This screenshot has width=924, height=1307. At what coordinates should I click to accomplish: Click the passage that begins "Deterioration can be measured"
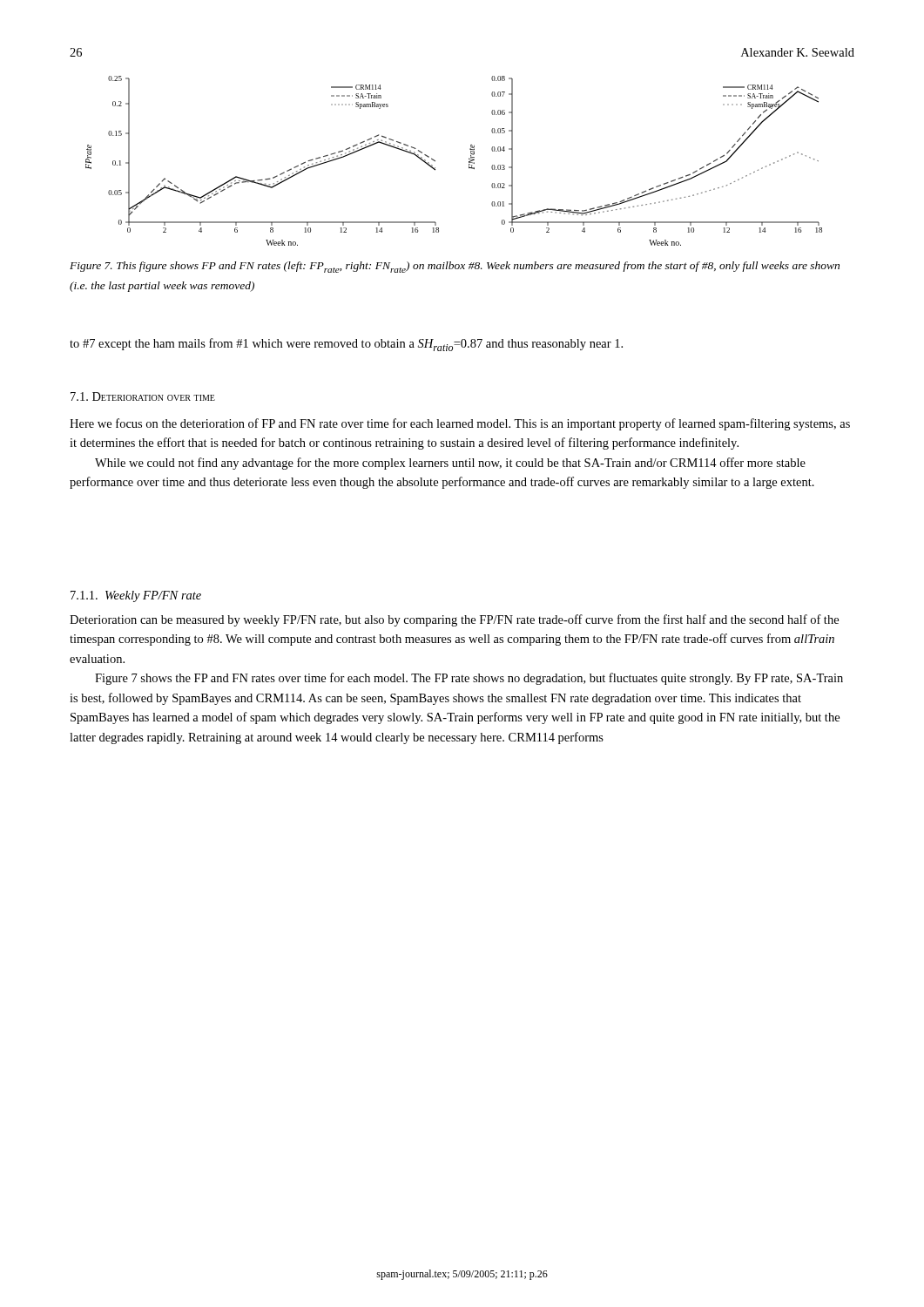[462, 678]
